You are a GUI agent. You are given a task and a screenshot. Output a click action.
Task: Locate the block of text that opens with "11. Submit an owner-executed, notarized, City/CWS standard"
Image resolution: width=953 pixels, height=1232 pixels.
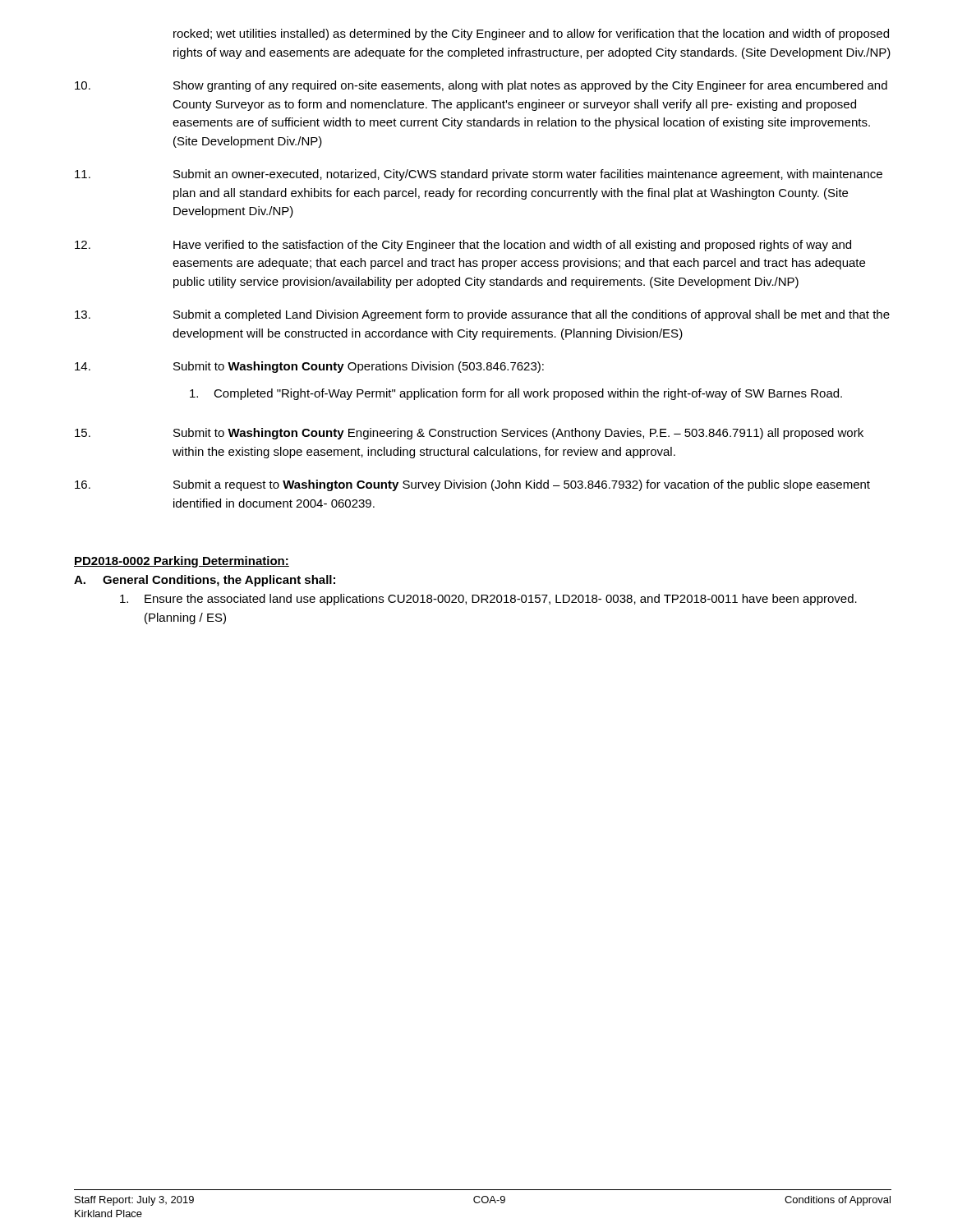(483, 193)
